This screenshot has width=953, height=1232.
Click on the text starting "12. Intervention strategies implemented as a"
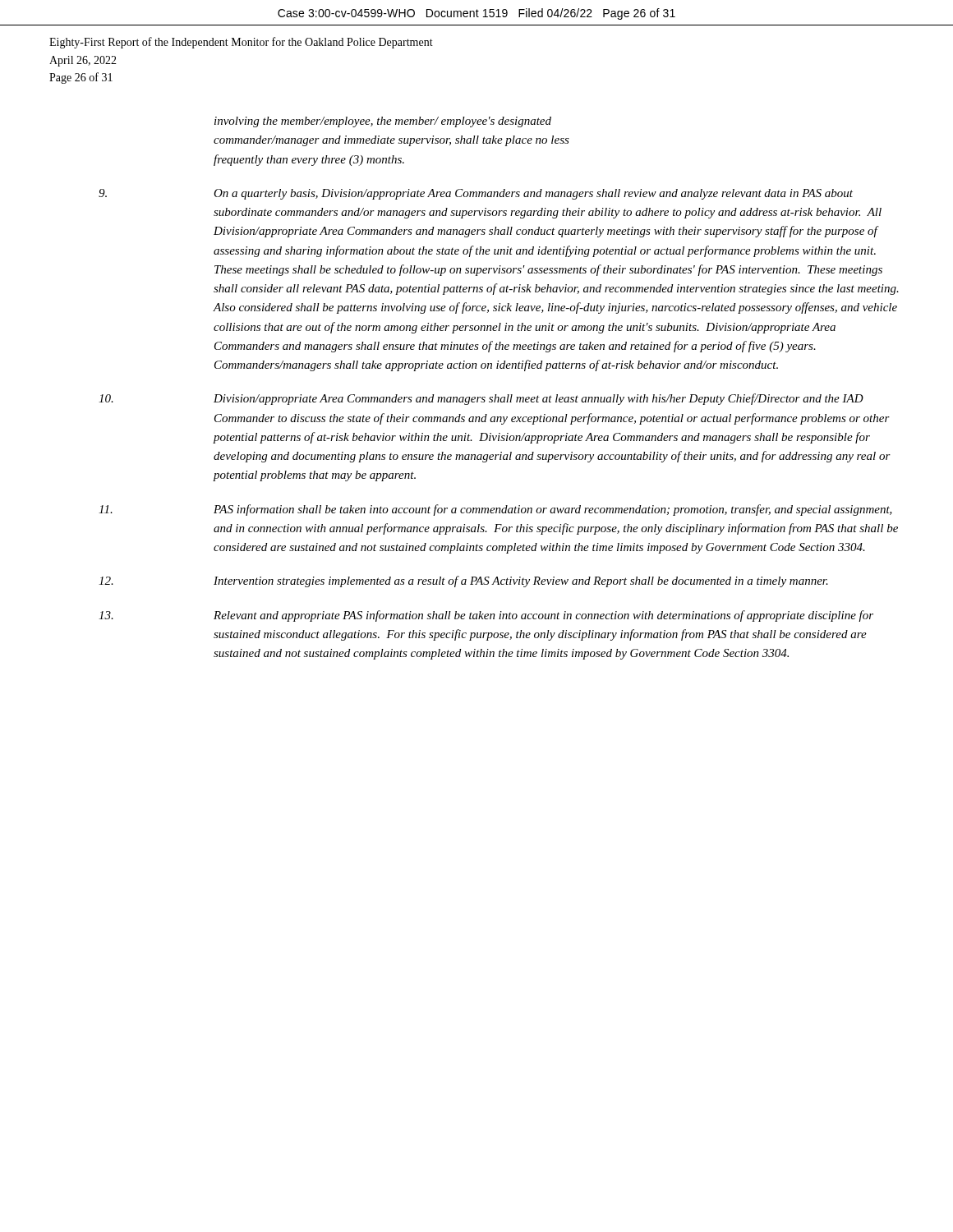pyautogui.click(x=476, y=581)
